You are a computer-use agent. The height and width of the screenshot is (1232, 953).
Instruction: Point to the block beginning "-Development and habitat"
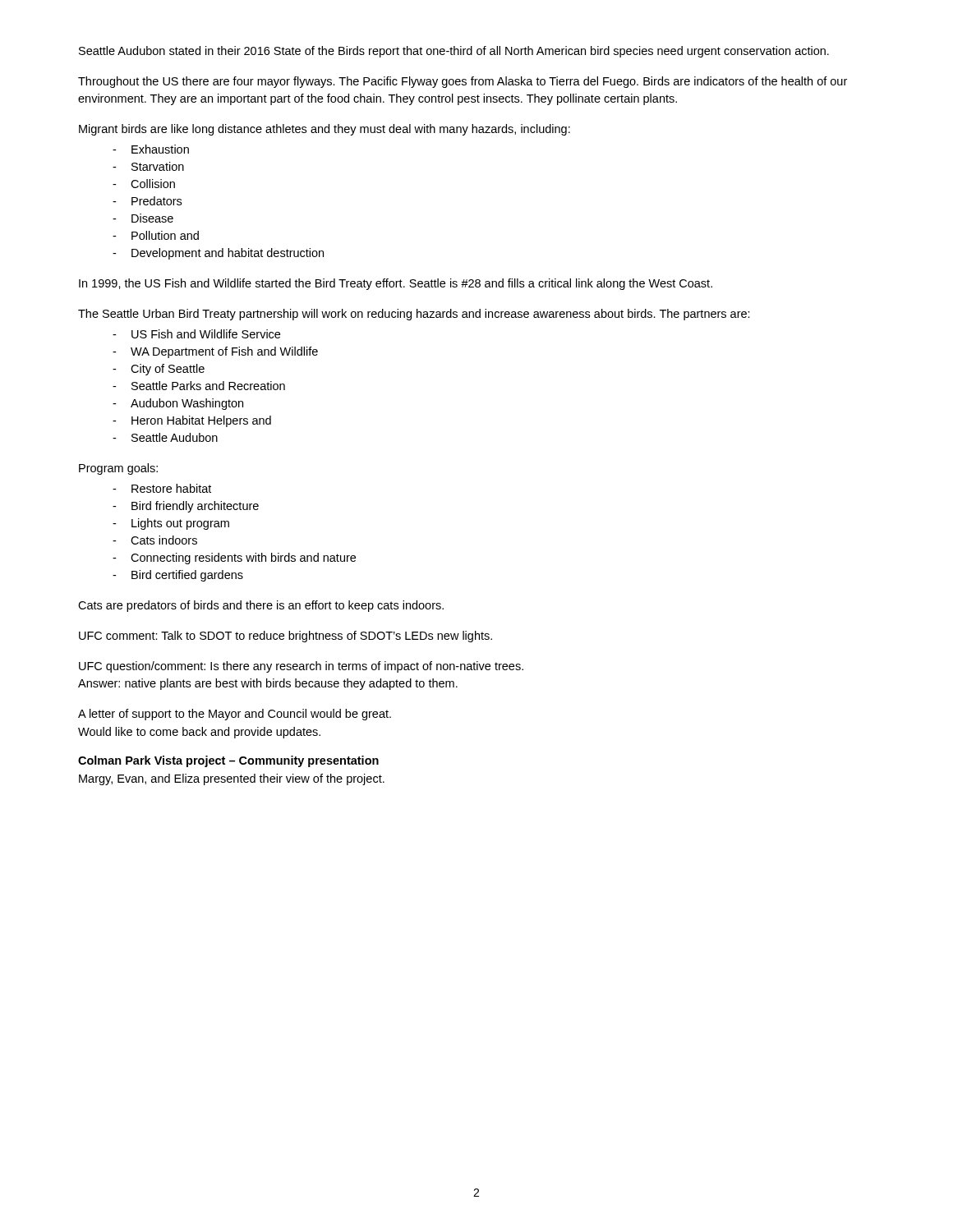(218, 254)
